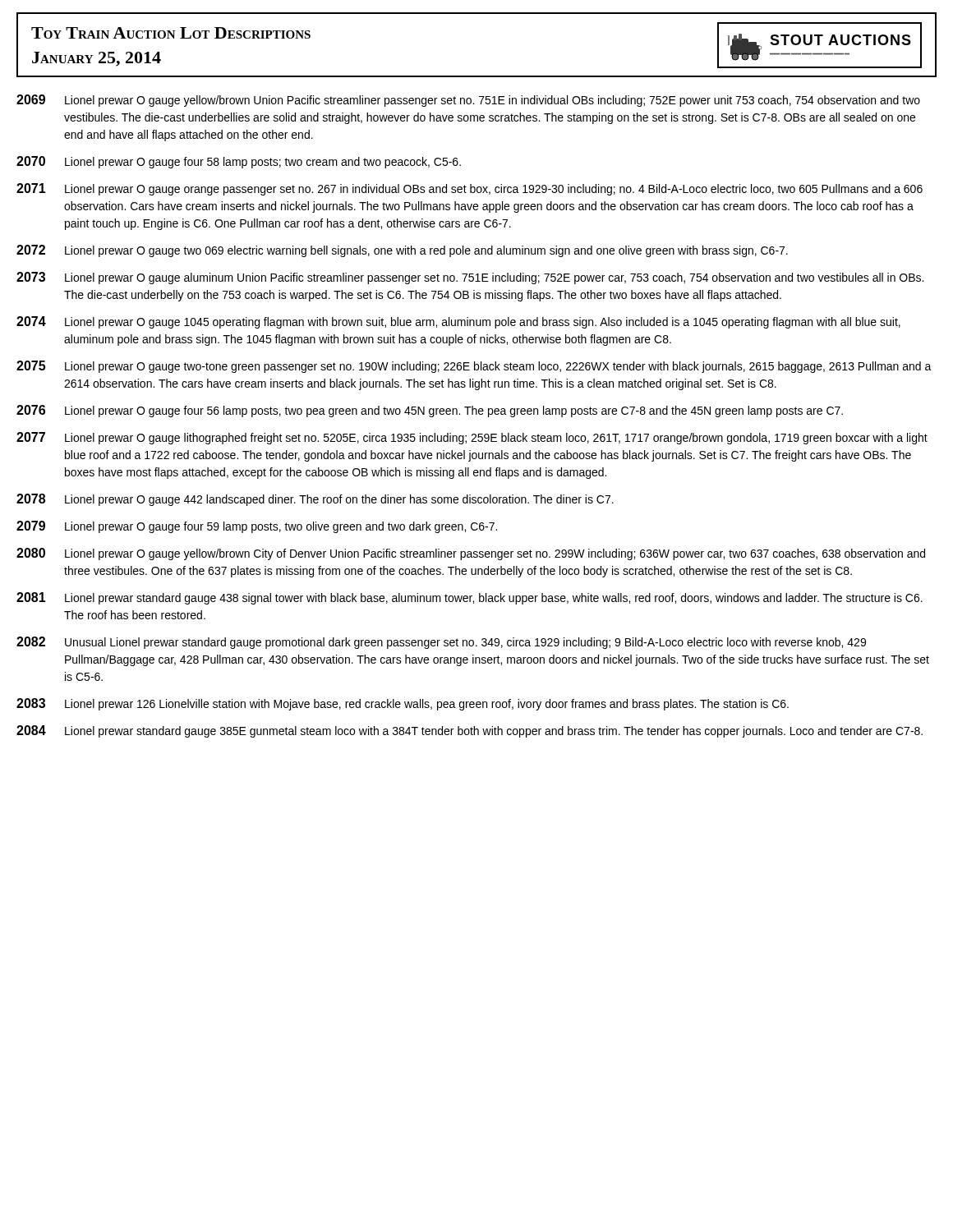The image size is (953, 1232).
Task: Click on the block starting "2069 Lionel prewar O gauge yellow/brown"
Action: click(x=476, y=118)
